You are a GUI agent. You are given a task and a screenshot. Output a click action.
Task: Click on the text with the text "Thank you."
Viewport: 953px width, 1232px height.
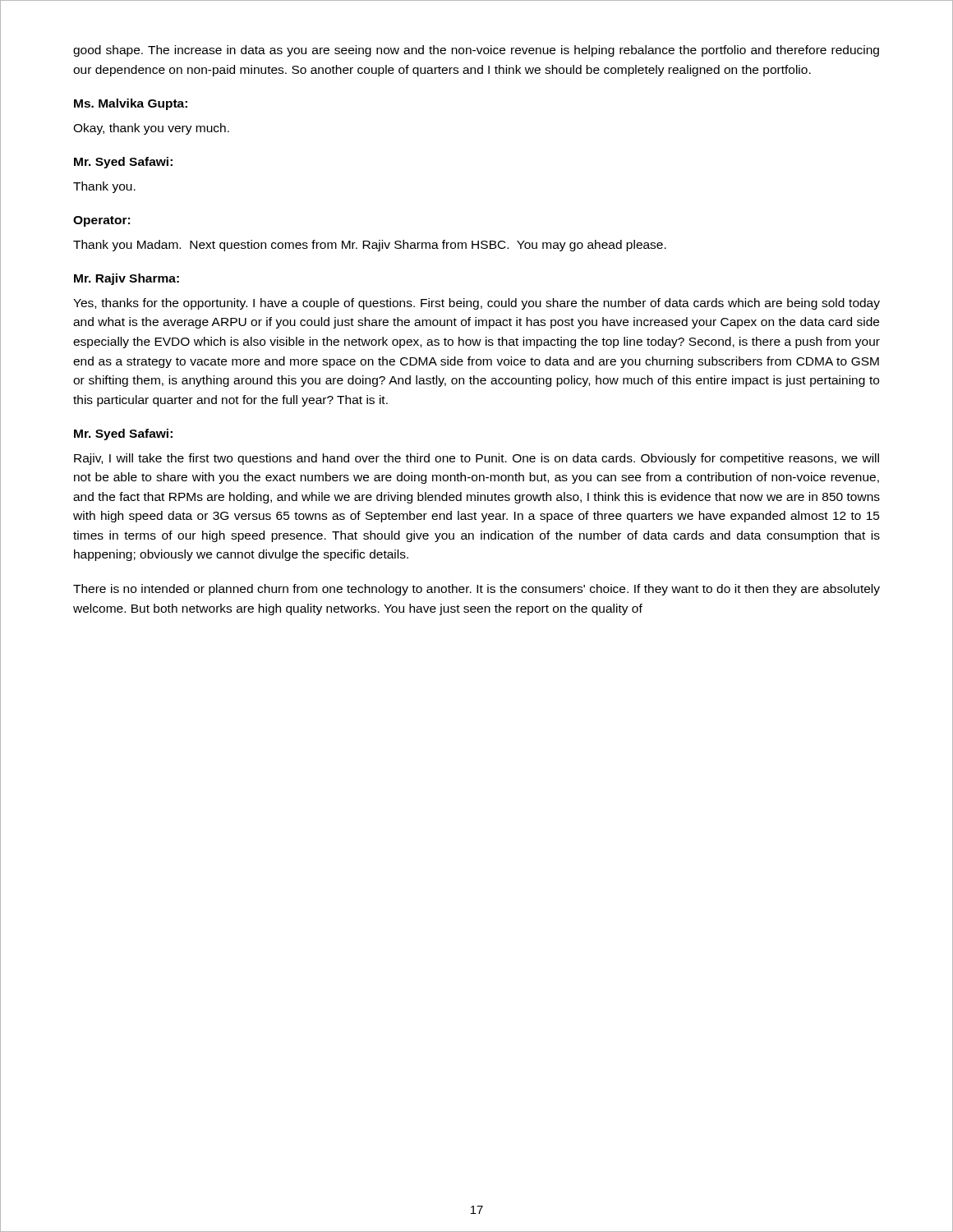pyautogui.click(x=105, y=186)
